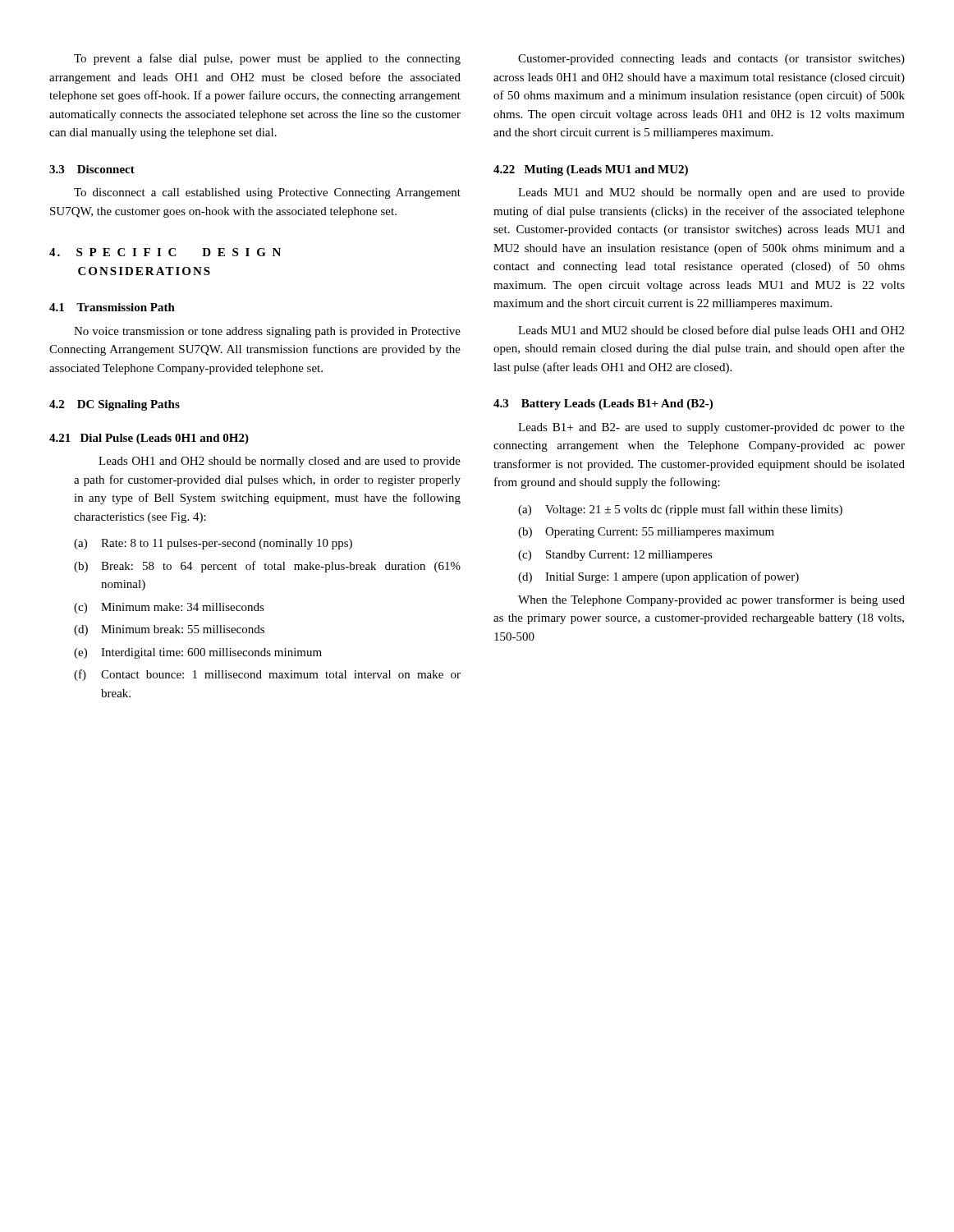The width and height of the screenshot is (954, 1232).
Task: Navigate to the block starting "To prevent a false dial pulse, power must"
Action: point(255,95)
